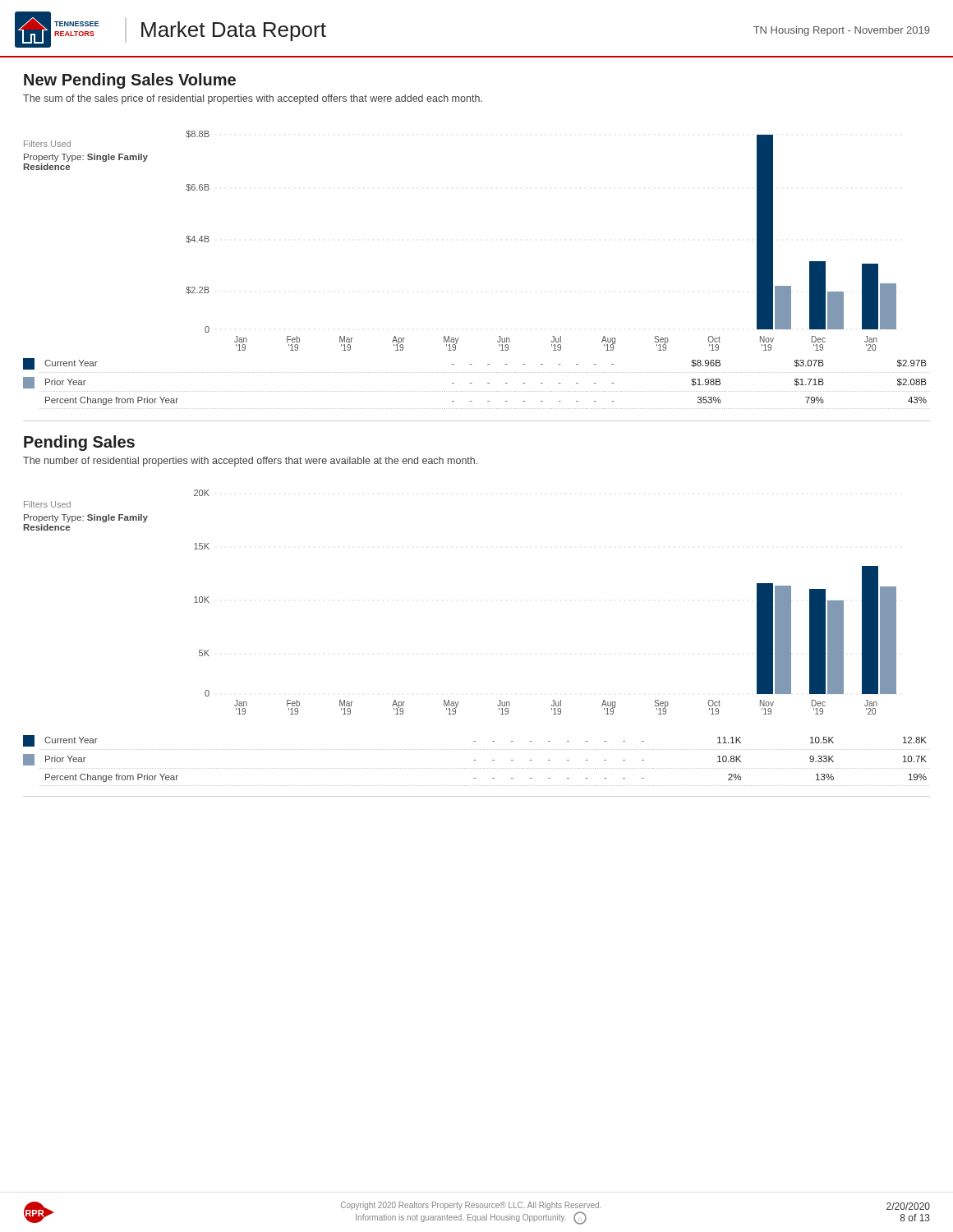
Task: Click on the element starting "The number of"
Action: pos(251,461)
